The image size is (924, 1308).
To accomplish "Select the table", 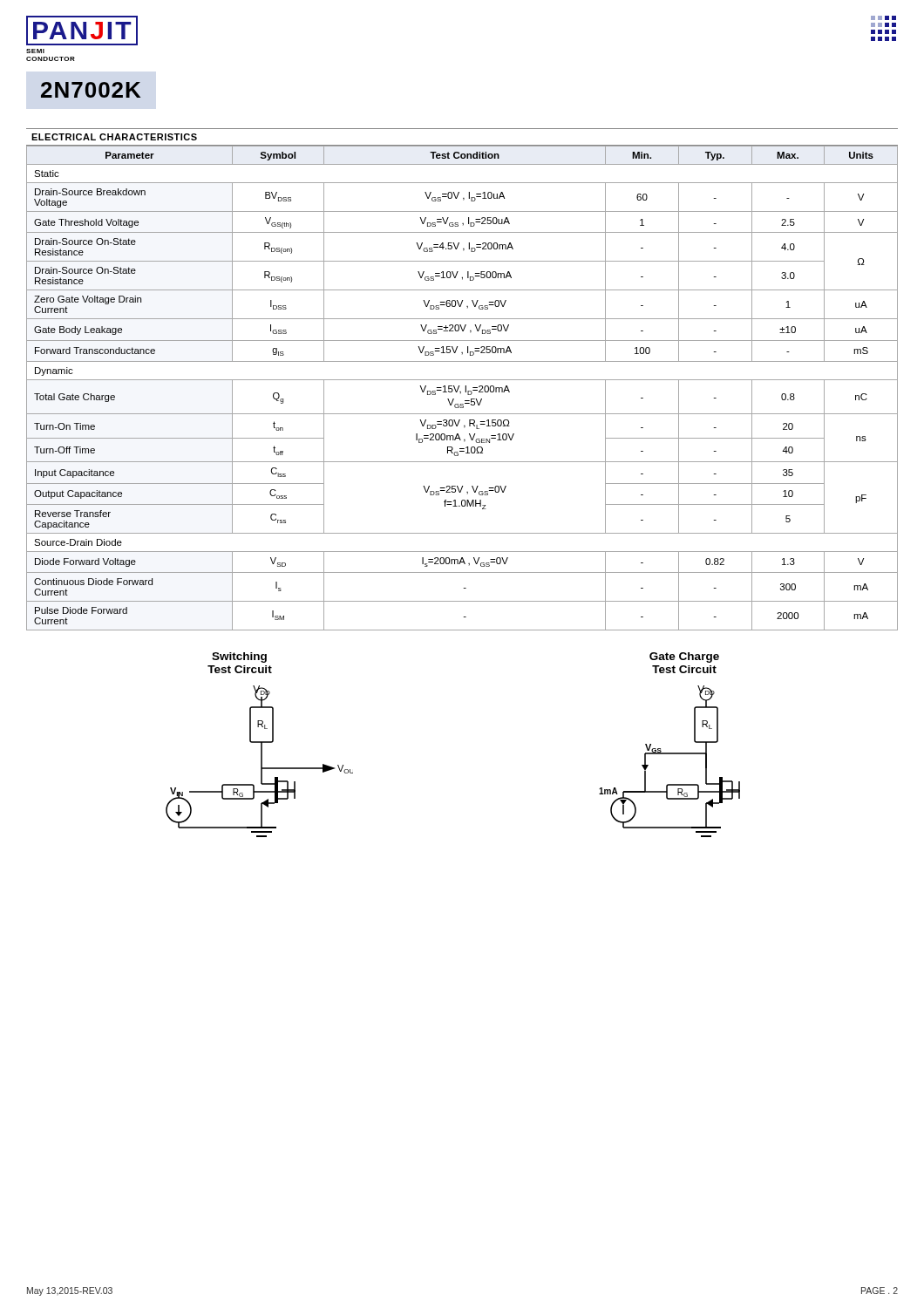I will 462,388.
